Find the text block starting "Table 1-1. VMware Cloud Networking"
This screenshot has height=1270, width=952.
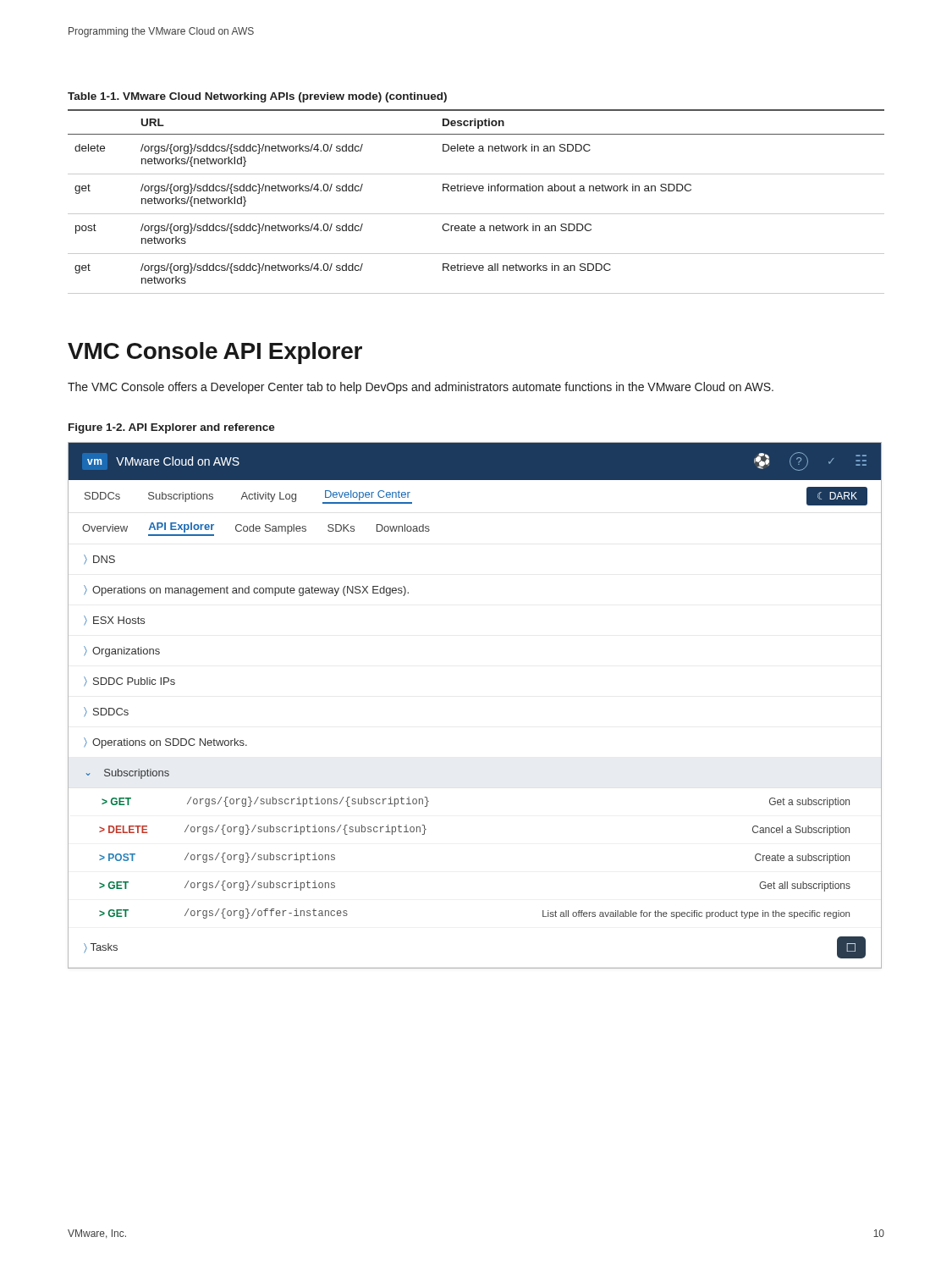[257, 96]
